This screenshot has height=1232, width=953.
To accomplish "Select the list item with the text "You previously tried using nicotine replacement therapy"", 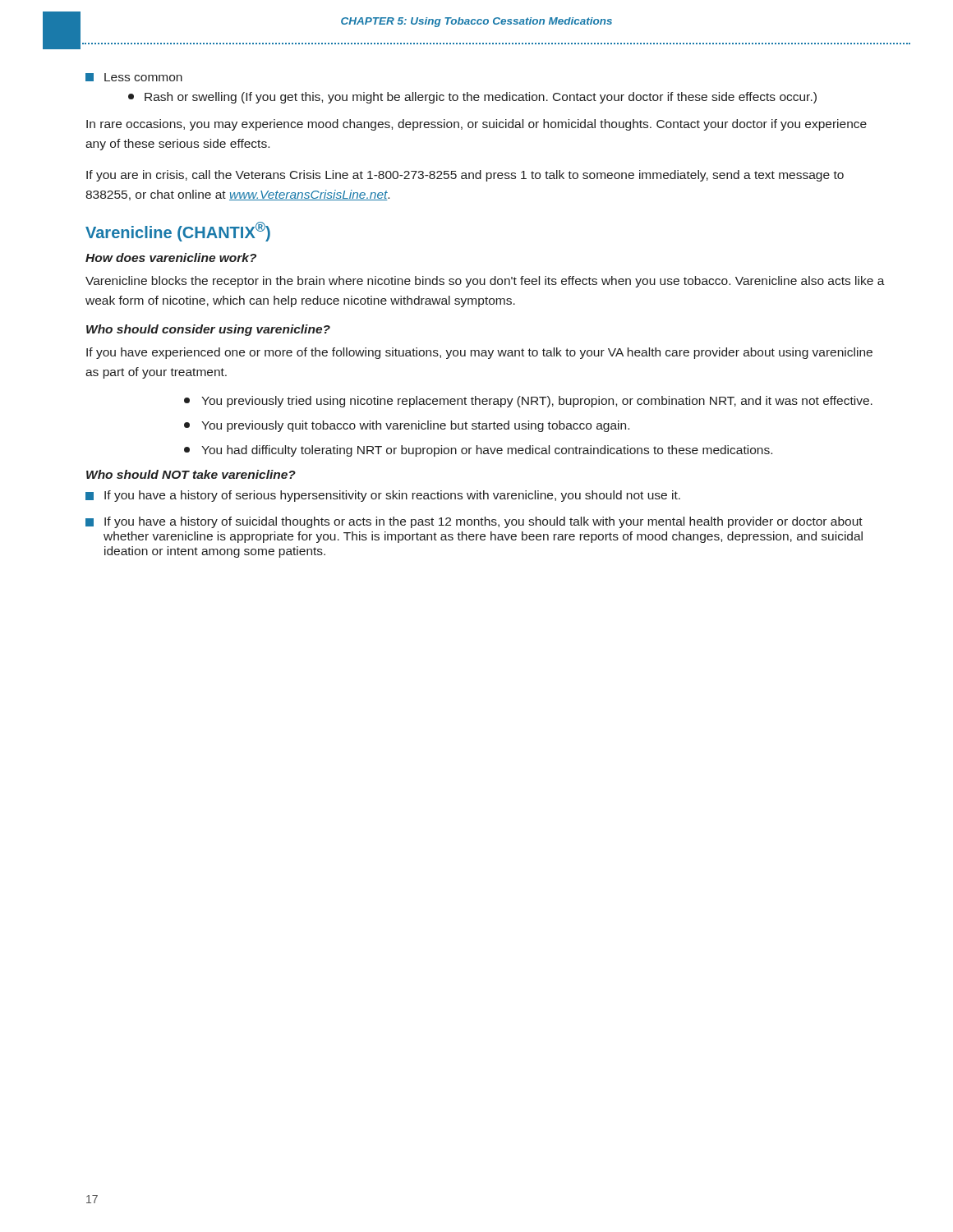I will (529, 401).
